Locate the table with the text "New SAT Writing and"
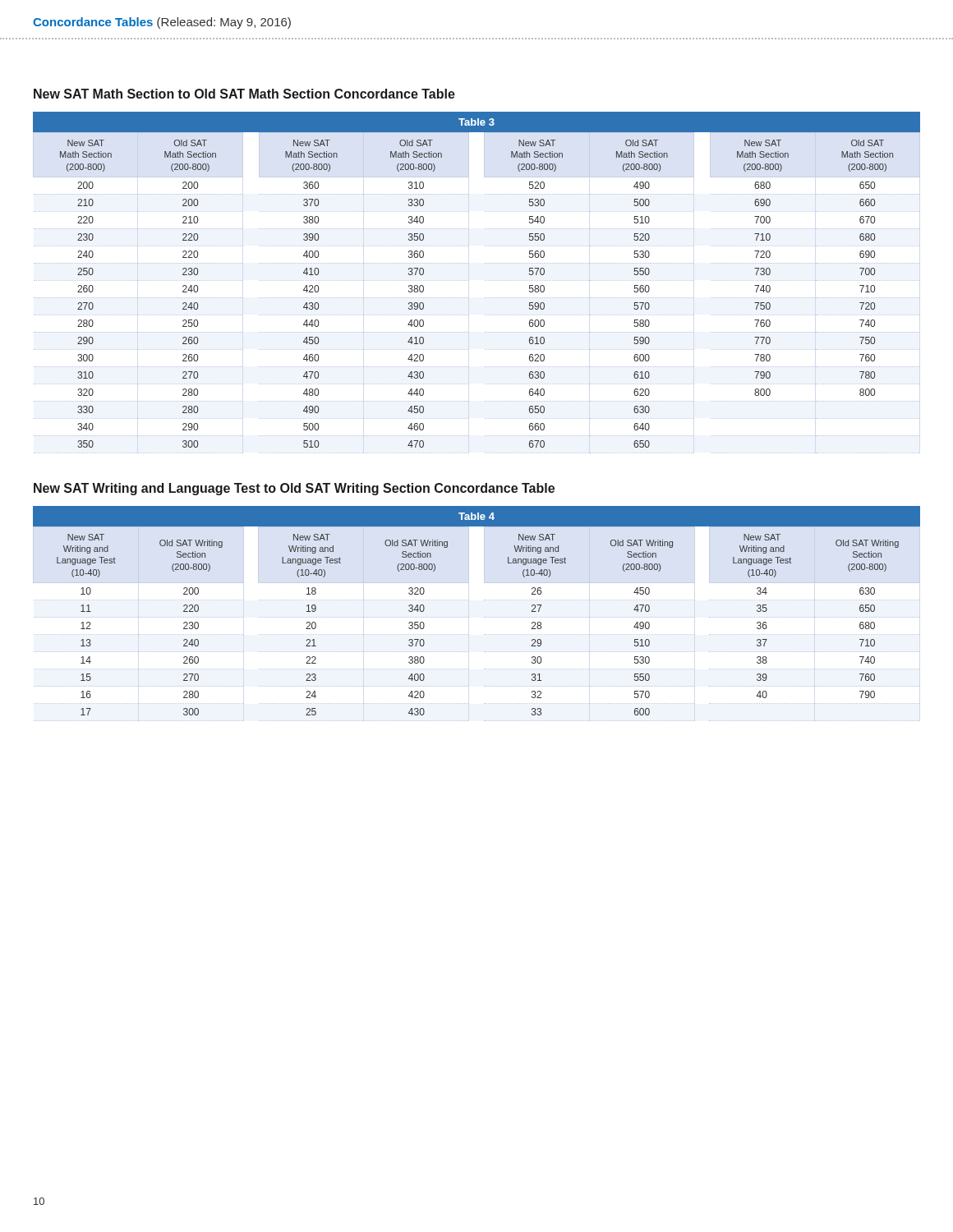This screenshot has height=1232, width=953. [476, 614]
